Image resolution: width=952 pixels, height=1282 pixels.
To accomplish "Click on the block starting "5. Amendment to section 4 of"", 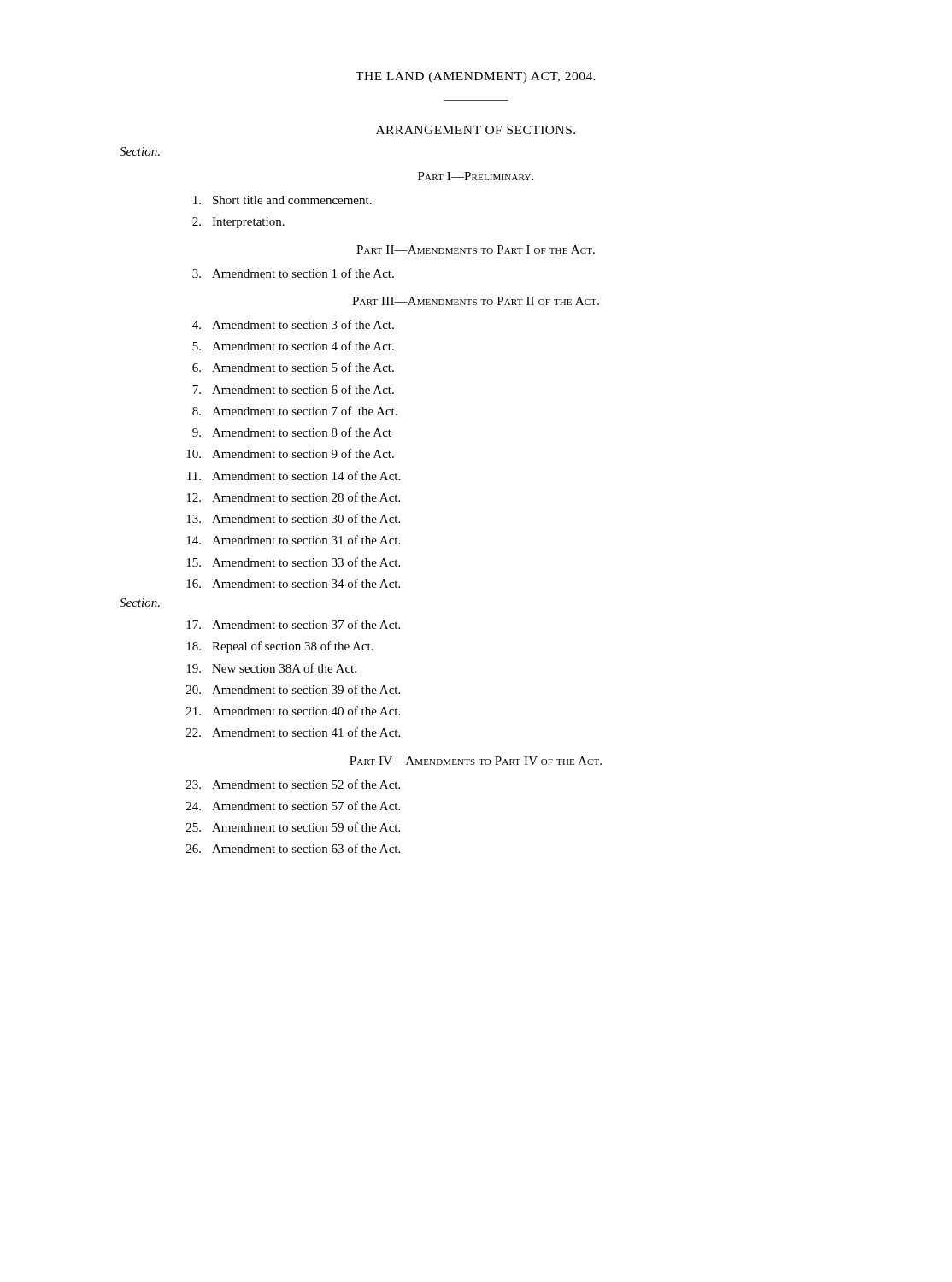I will tap(293, 346).
